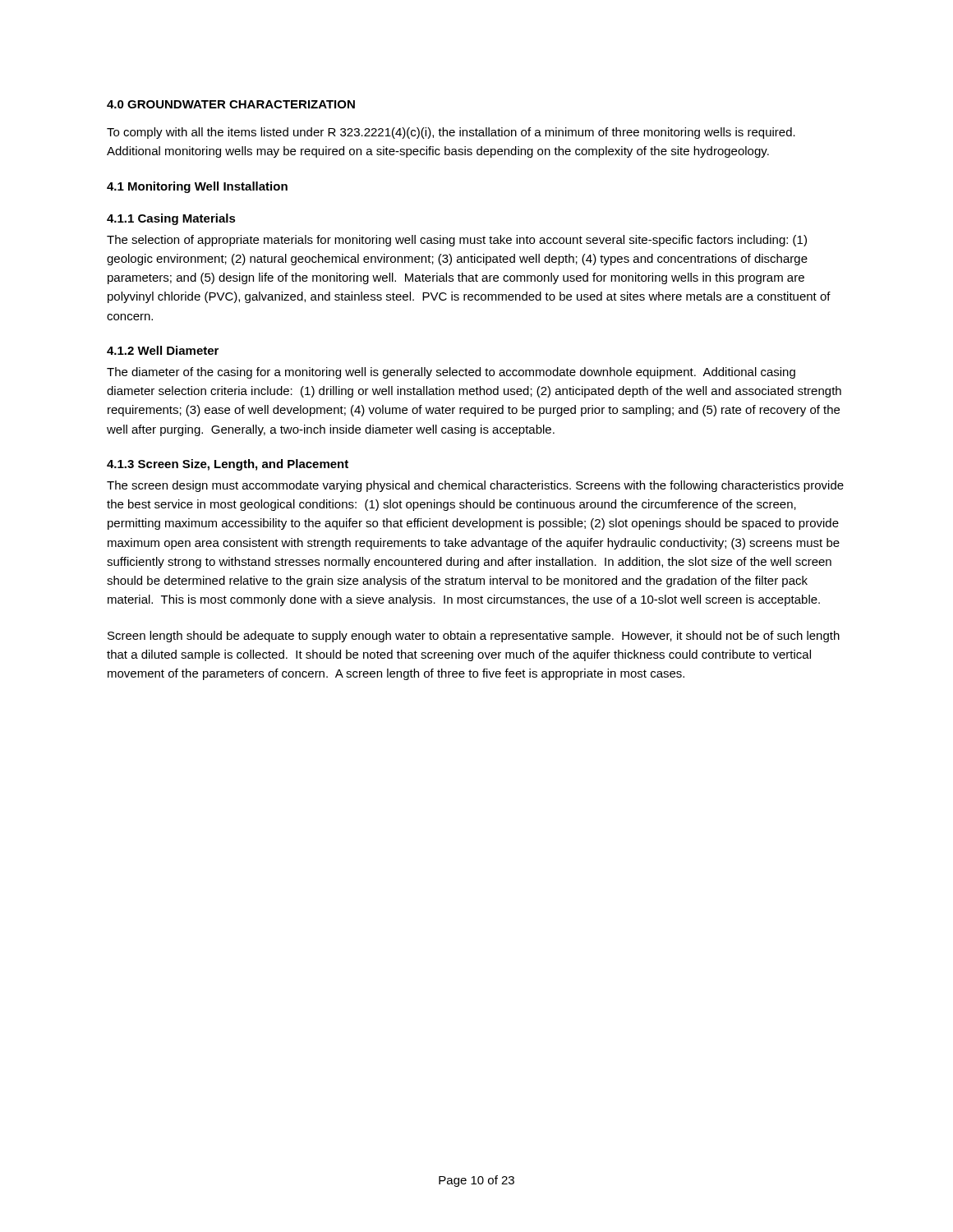Locate the text starting "4.1.3 Screen Size, Length, and Placement"

(x=228, y=463)
